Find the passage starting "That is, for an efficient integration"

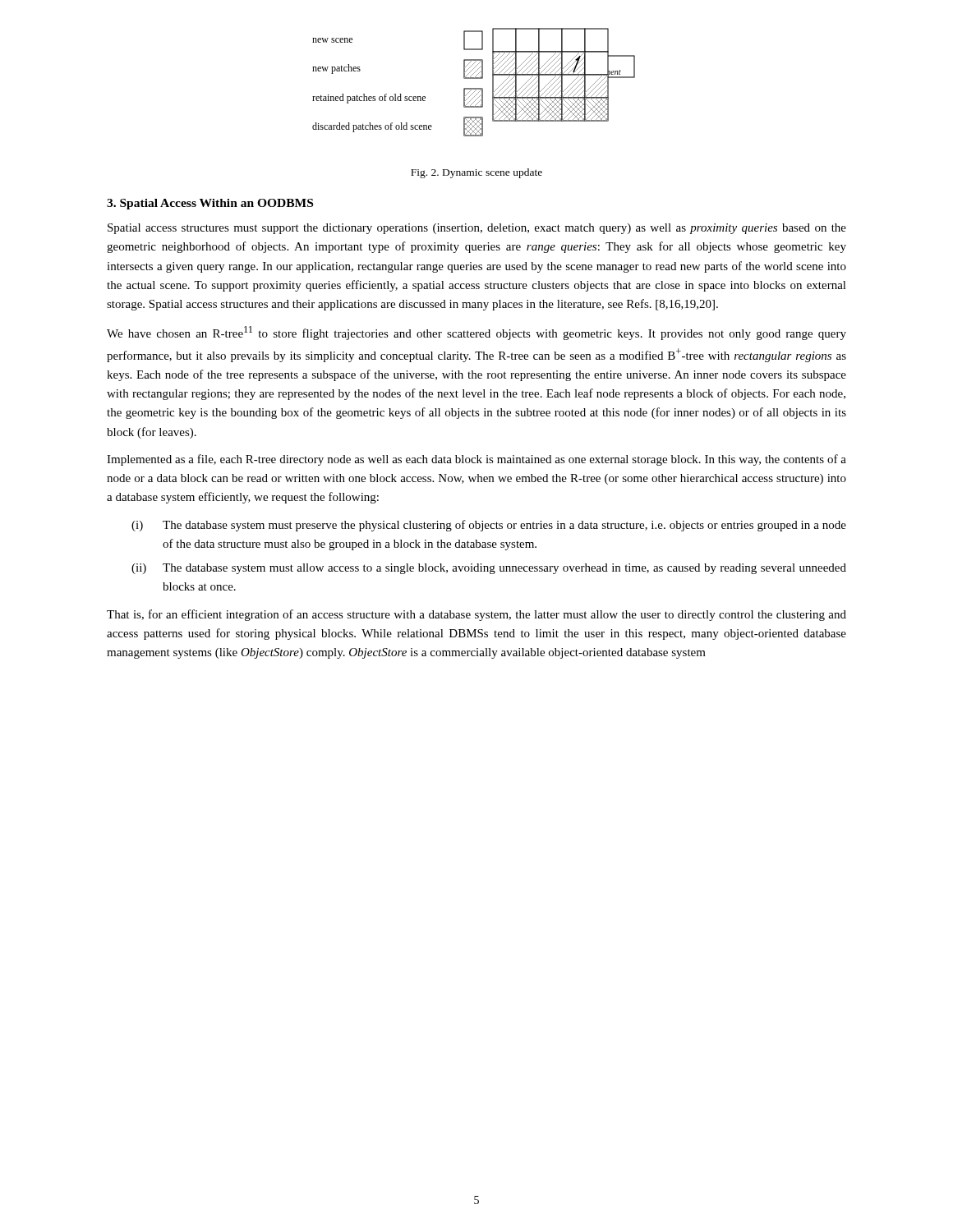tap(476, 633)
